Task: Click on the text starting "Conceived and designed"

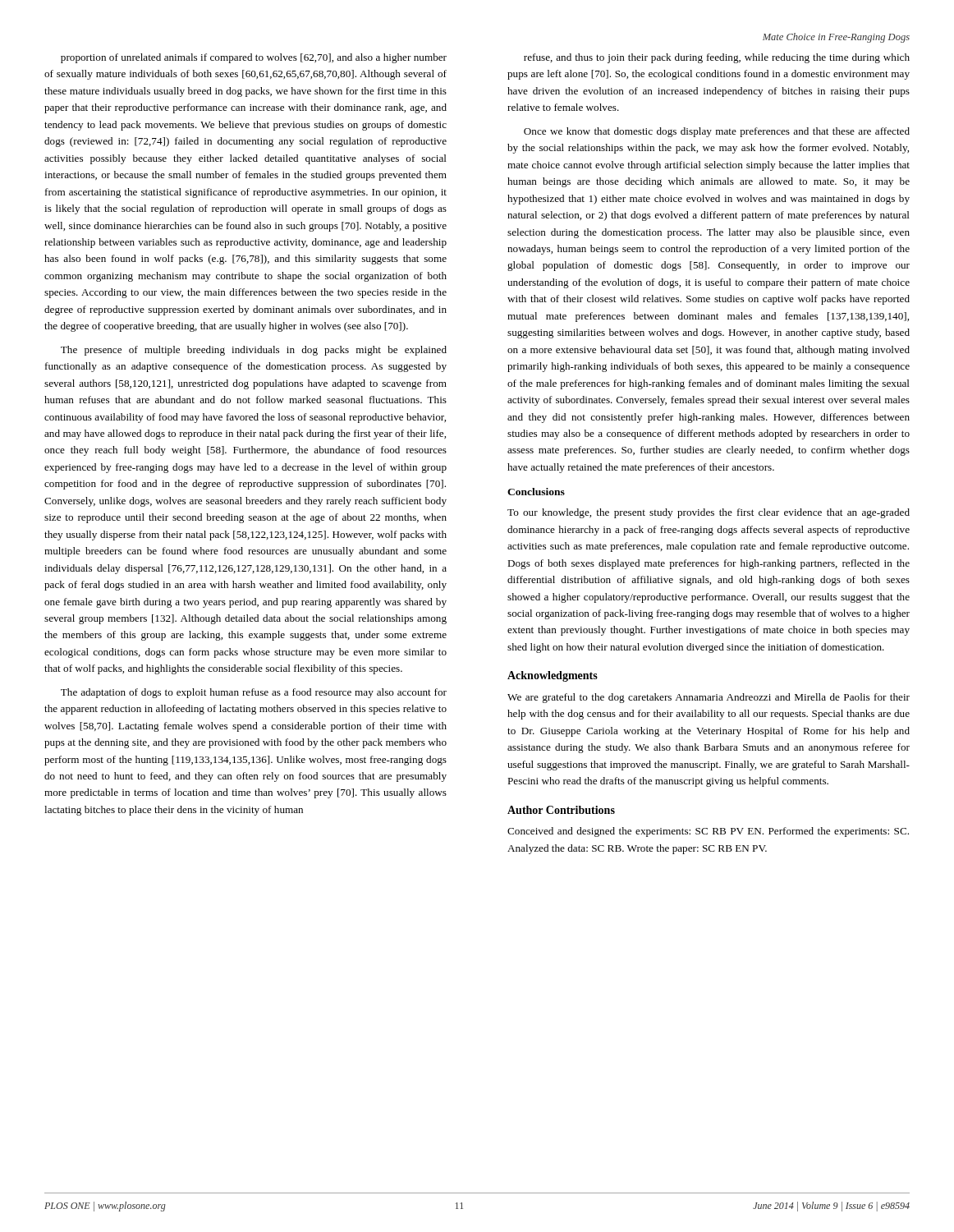Action: tap(708, 840)
